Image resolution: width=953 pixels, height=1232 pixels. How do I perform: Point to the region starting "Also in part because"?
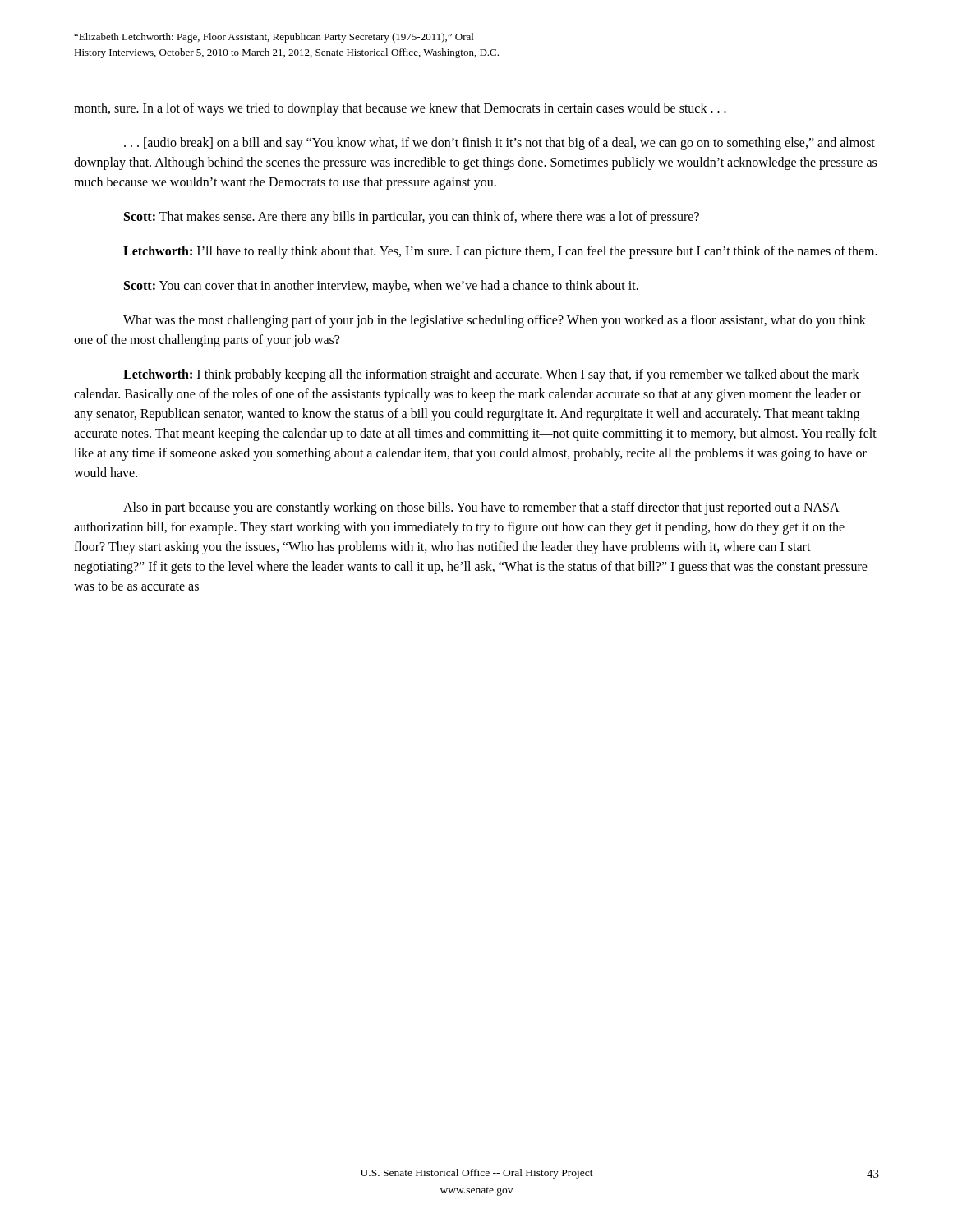coord(471,547)
